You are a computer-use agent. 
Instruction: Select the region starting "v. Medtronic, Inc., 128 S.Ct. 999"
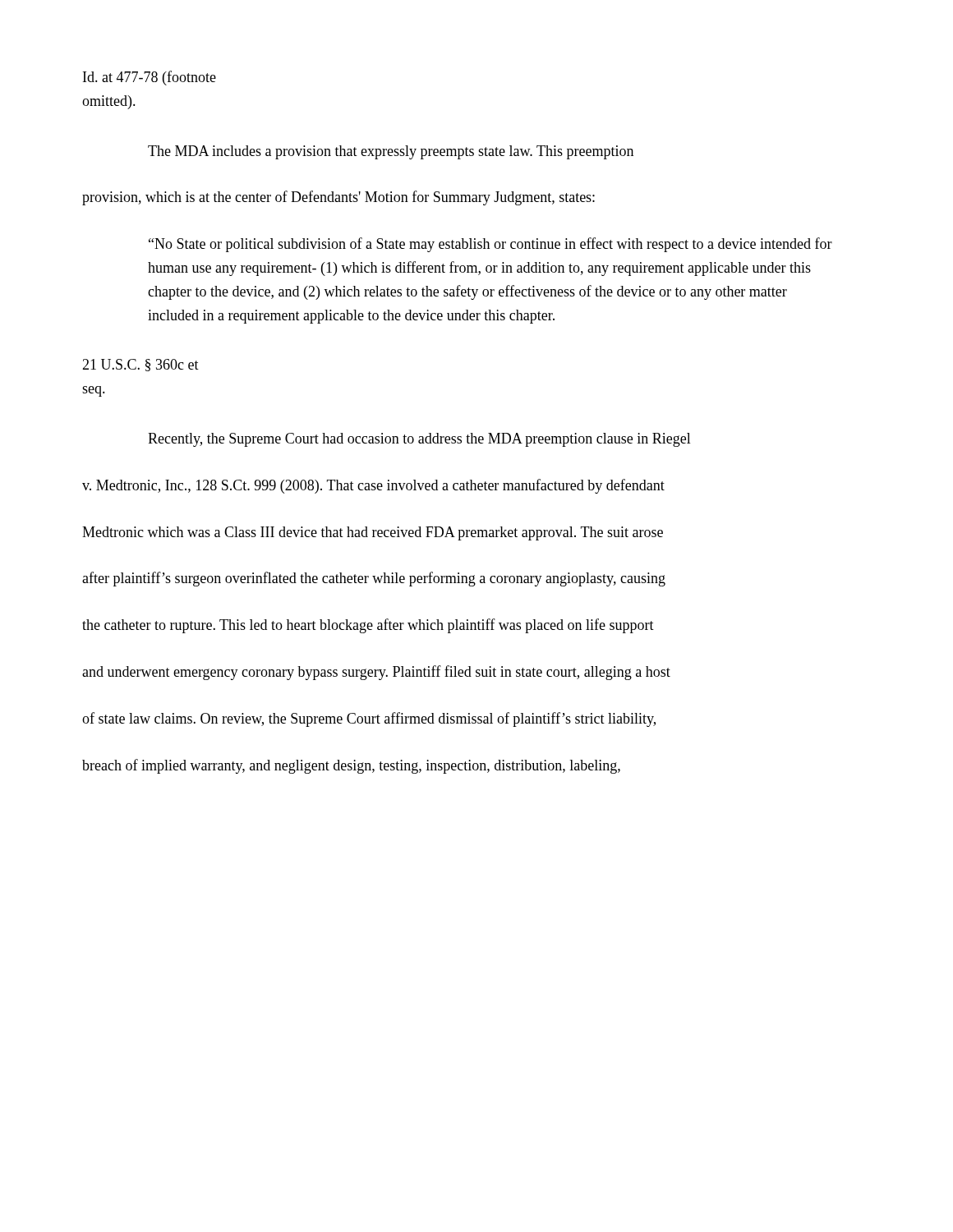pos(373,485)
